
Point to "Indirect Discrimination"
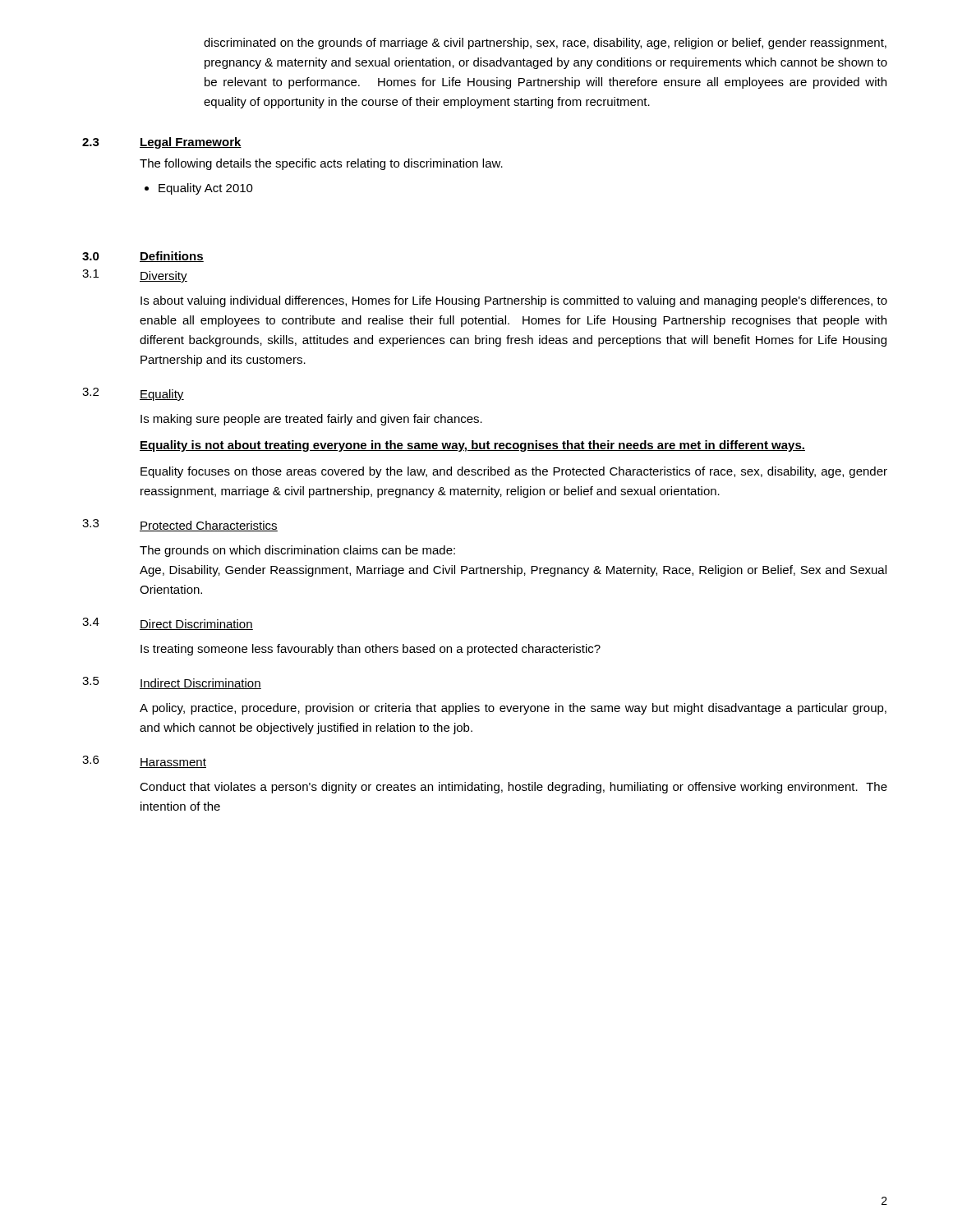pos(200,683)
